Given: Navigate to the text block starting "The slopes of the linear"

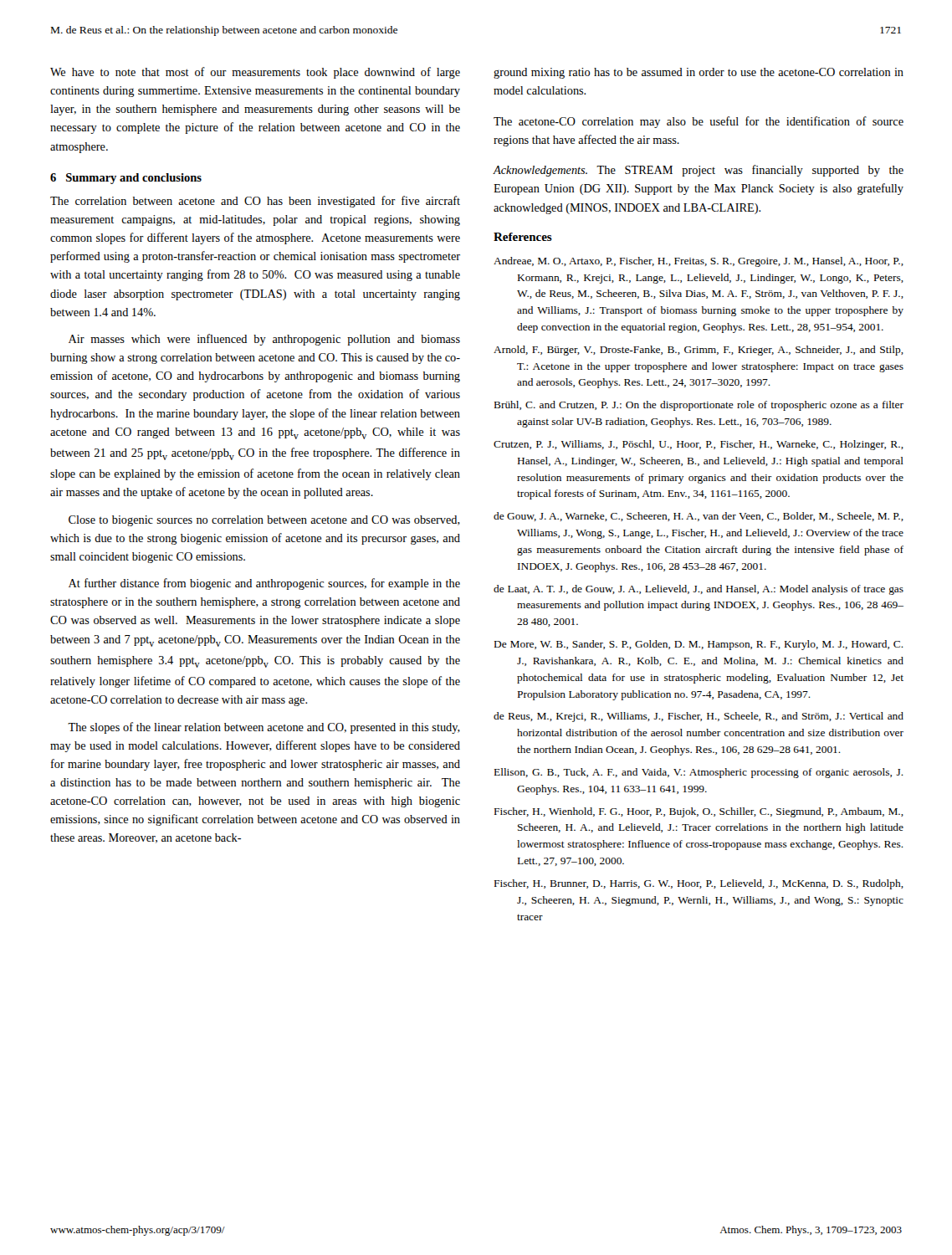Looking at the screenshot, I should (255, 782).
